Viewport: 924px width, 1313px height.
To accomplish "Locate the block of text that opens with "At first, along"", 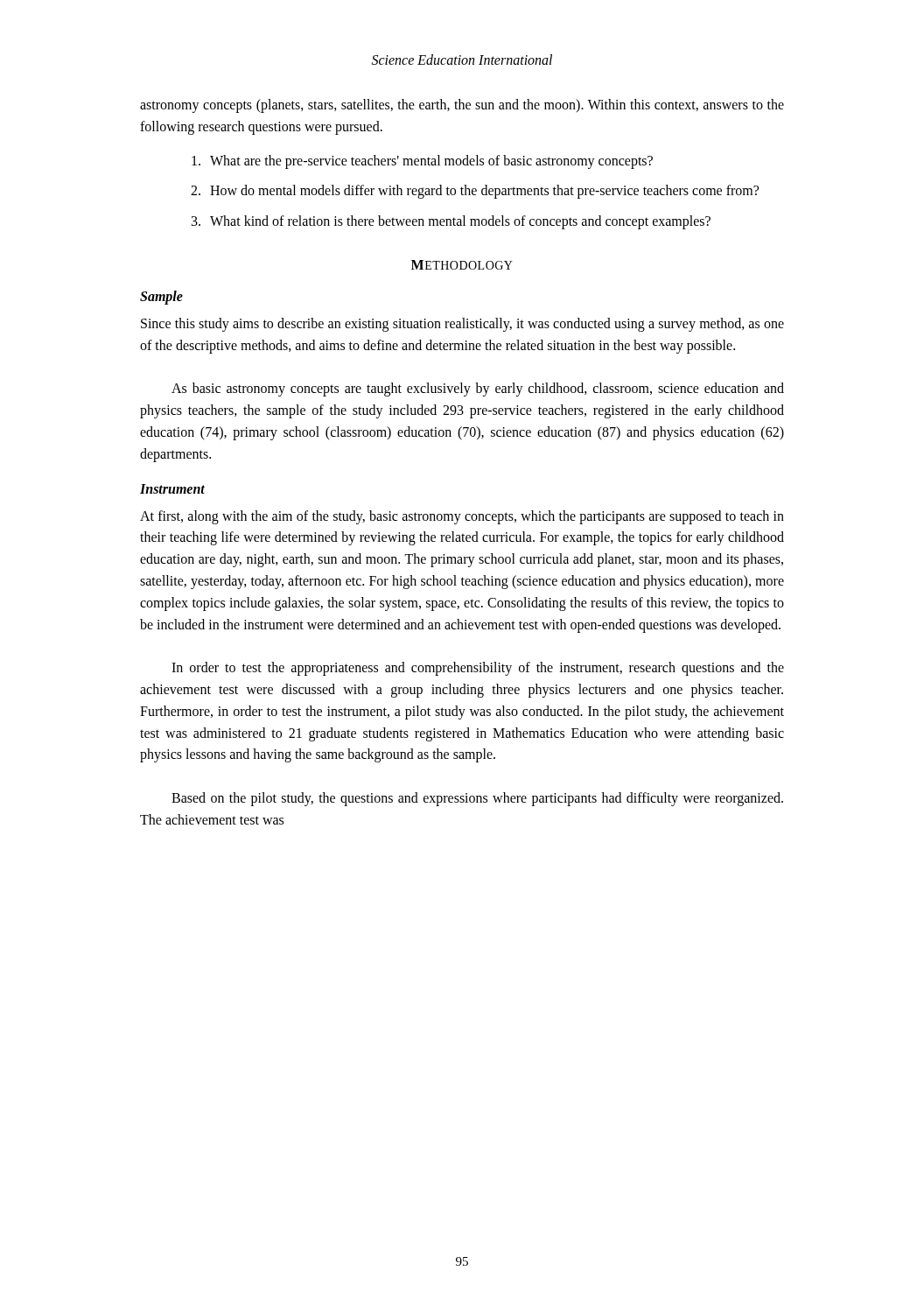I will click(x=462, y=670).
